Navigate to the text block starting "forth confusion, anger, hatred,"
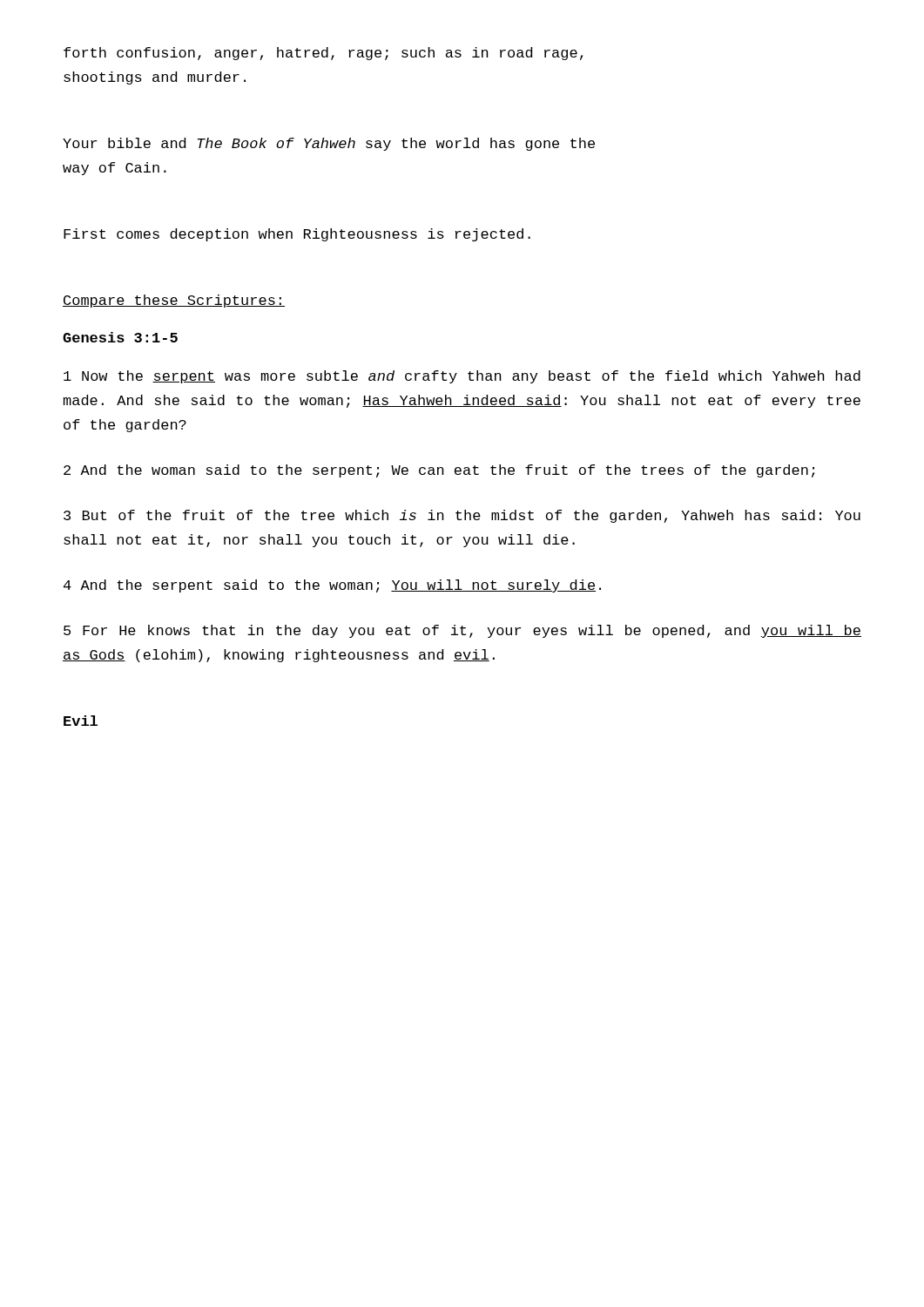 462,66
